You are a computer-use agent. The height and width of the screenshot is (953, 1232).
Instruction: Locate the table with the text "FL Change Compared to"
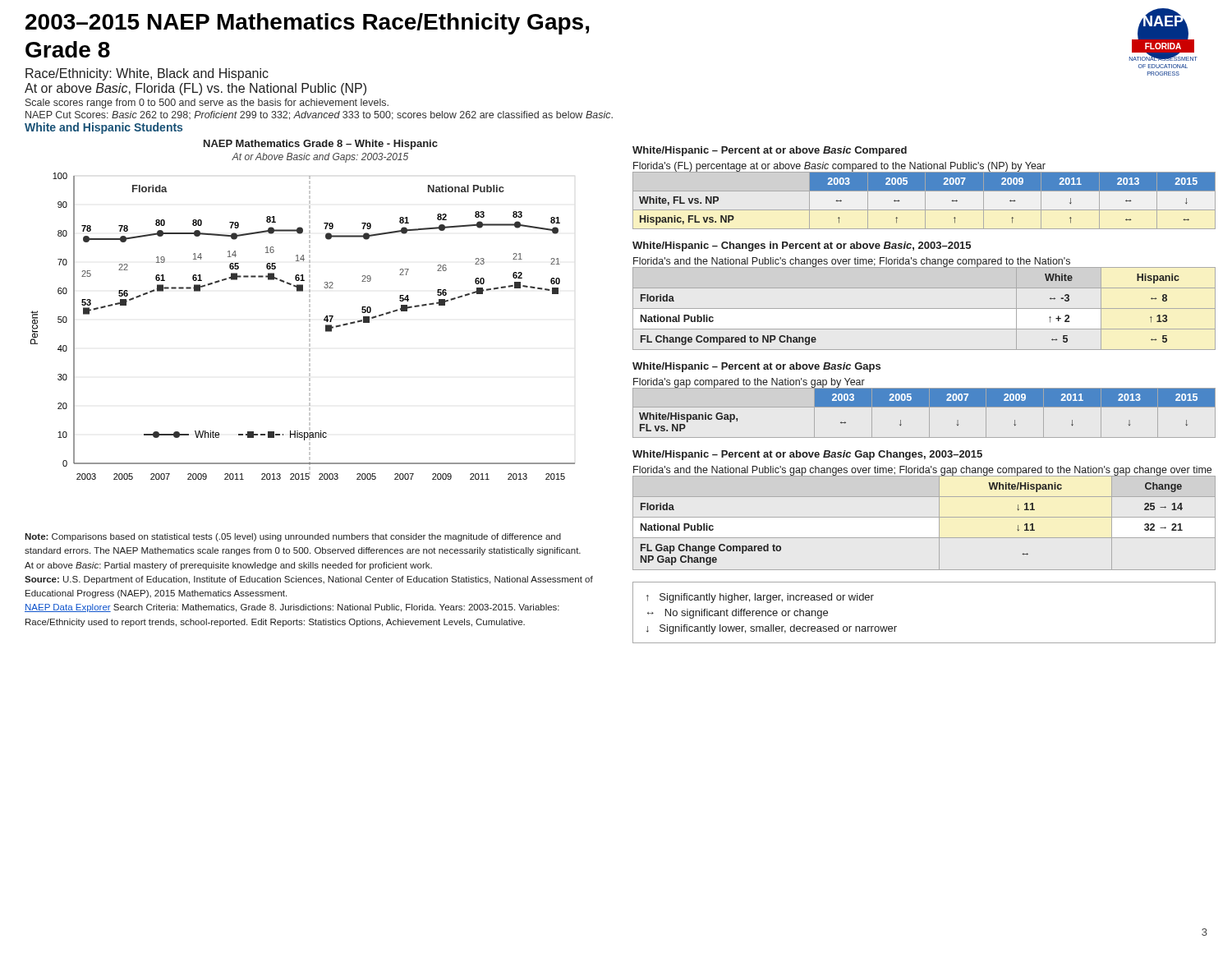[924, 308]
